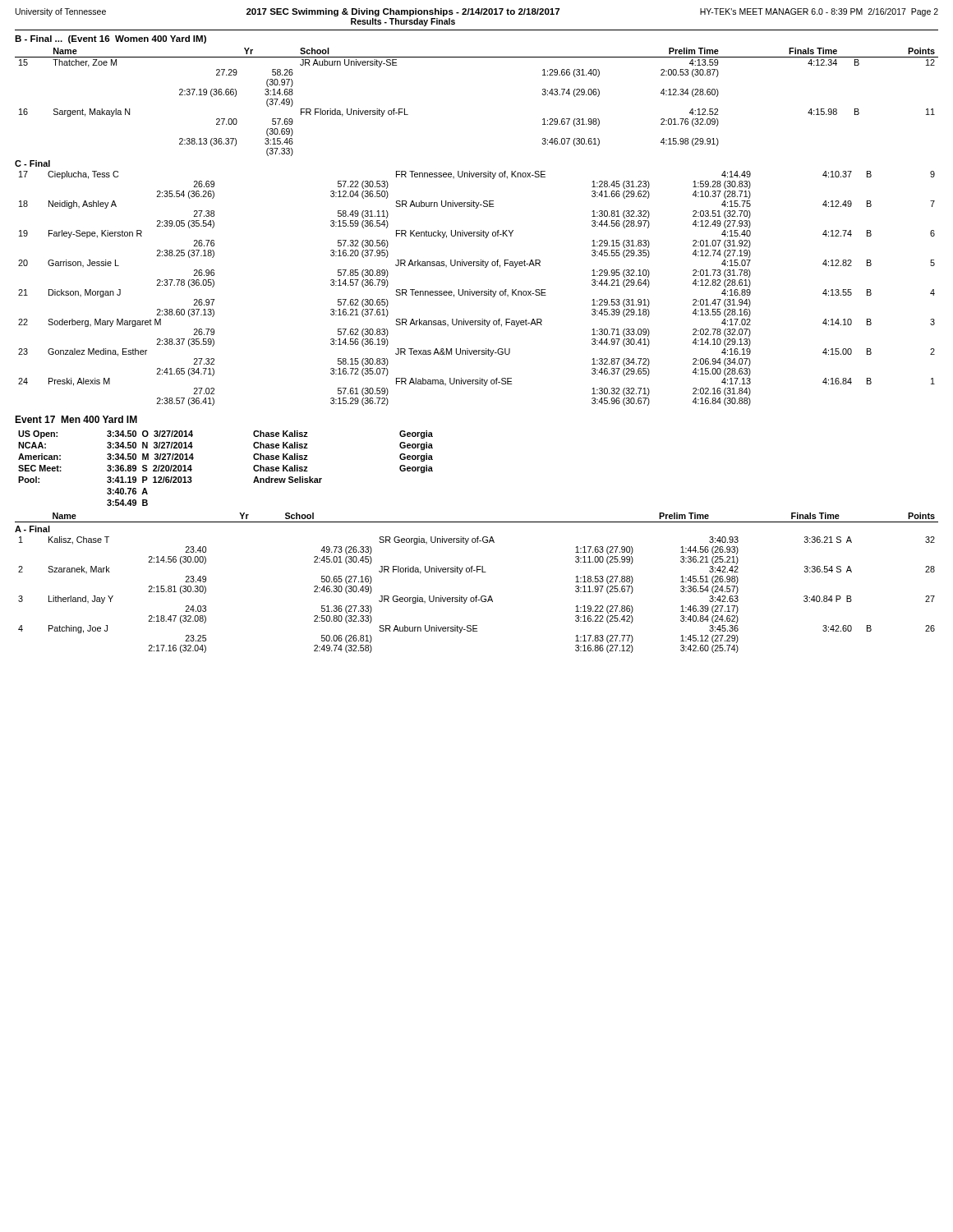Select the region starting "Event 17 Men"
Screen dimensions: 1232x953
[x=76, y=420]
